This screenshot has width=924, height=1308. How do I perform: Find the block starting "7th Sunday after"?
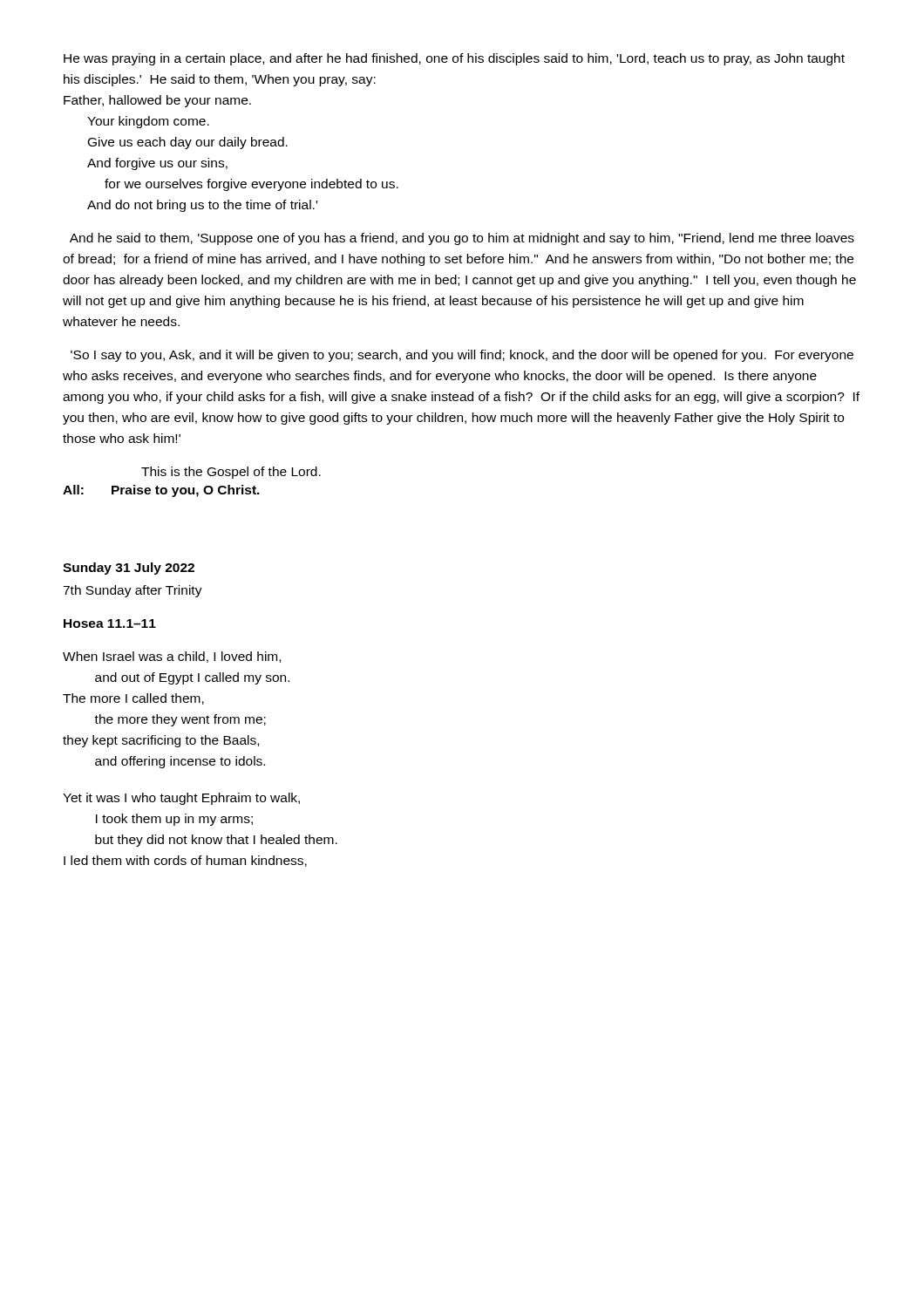point(132,591)
